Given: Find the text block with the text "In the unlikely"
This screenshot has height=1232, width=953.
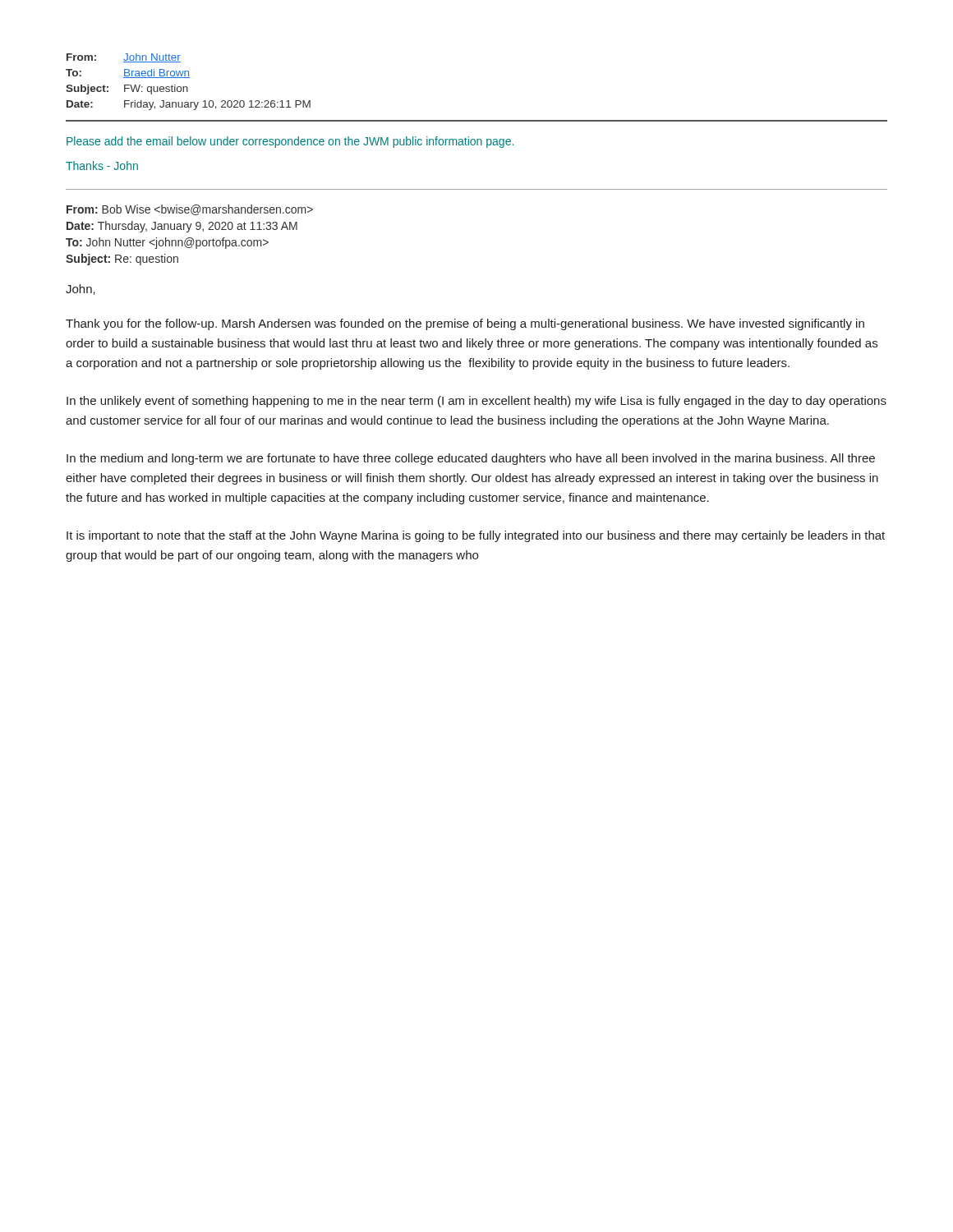Looking at the screenshot, I should point(476,411).
